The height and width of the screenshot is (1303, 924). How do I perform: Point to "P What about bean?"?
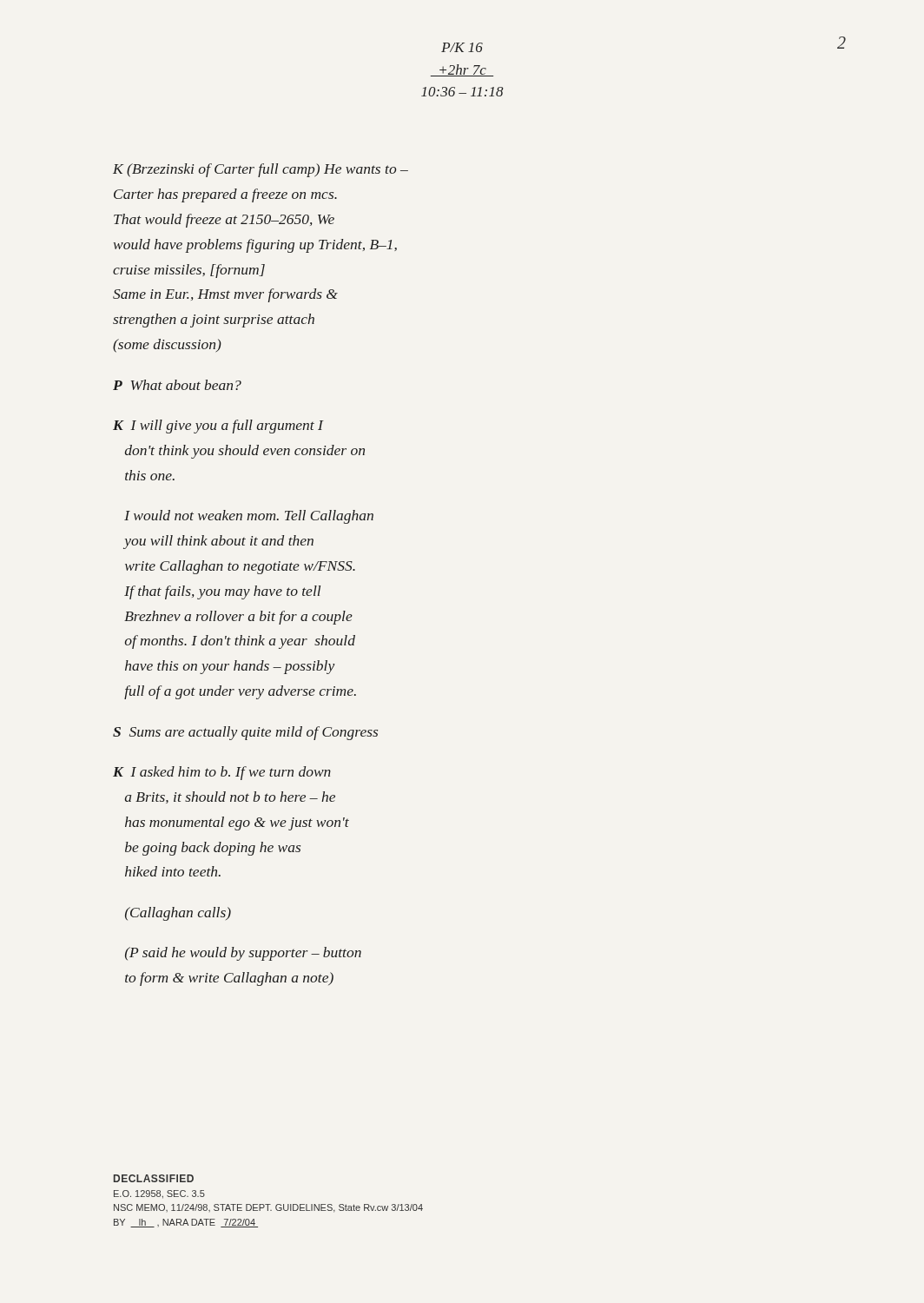coord(177,385)
